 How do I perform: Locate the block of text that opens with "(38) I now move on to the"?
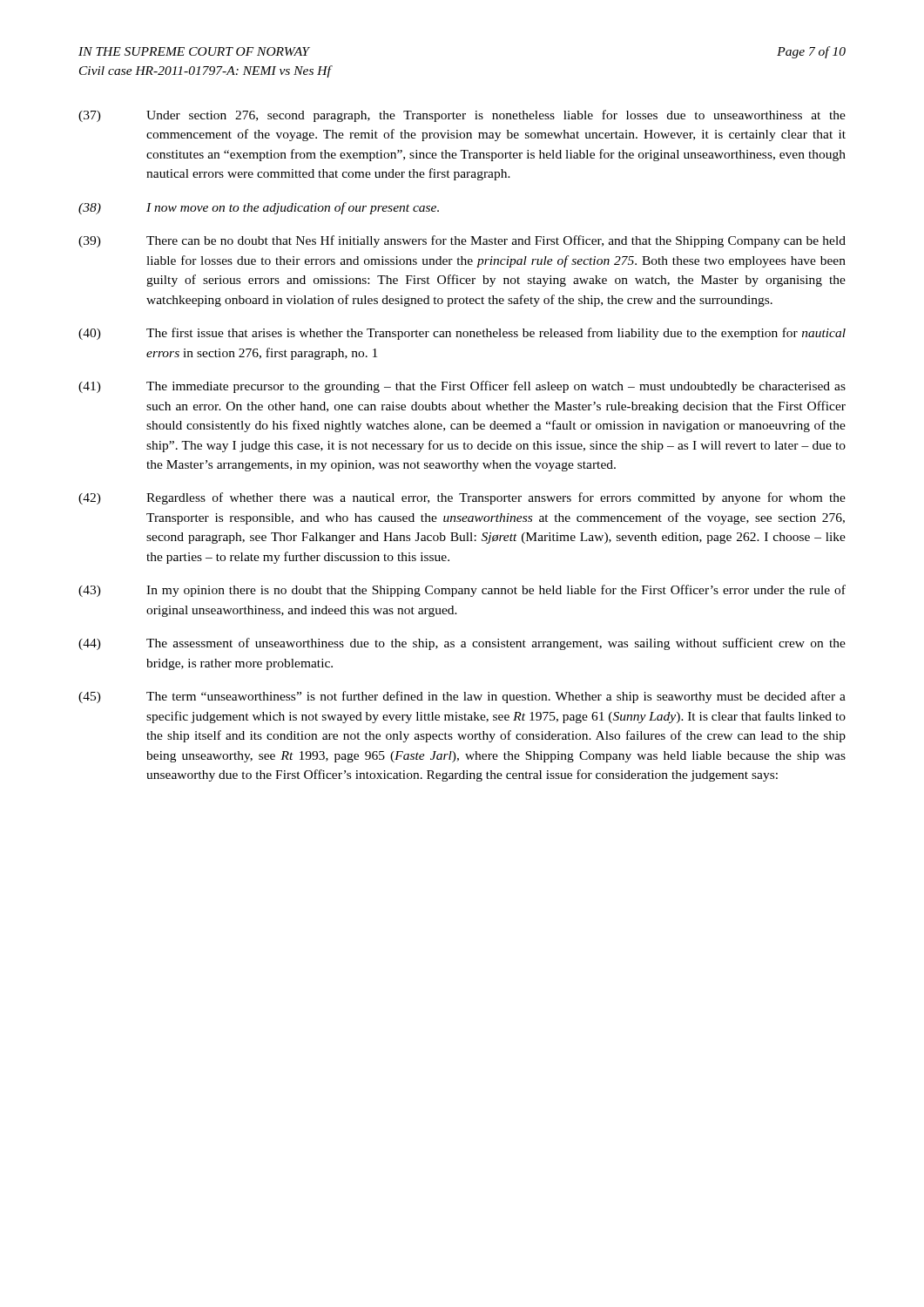[259, 208]
